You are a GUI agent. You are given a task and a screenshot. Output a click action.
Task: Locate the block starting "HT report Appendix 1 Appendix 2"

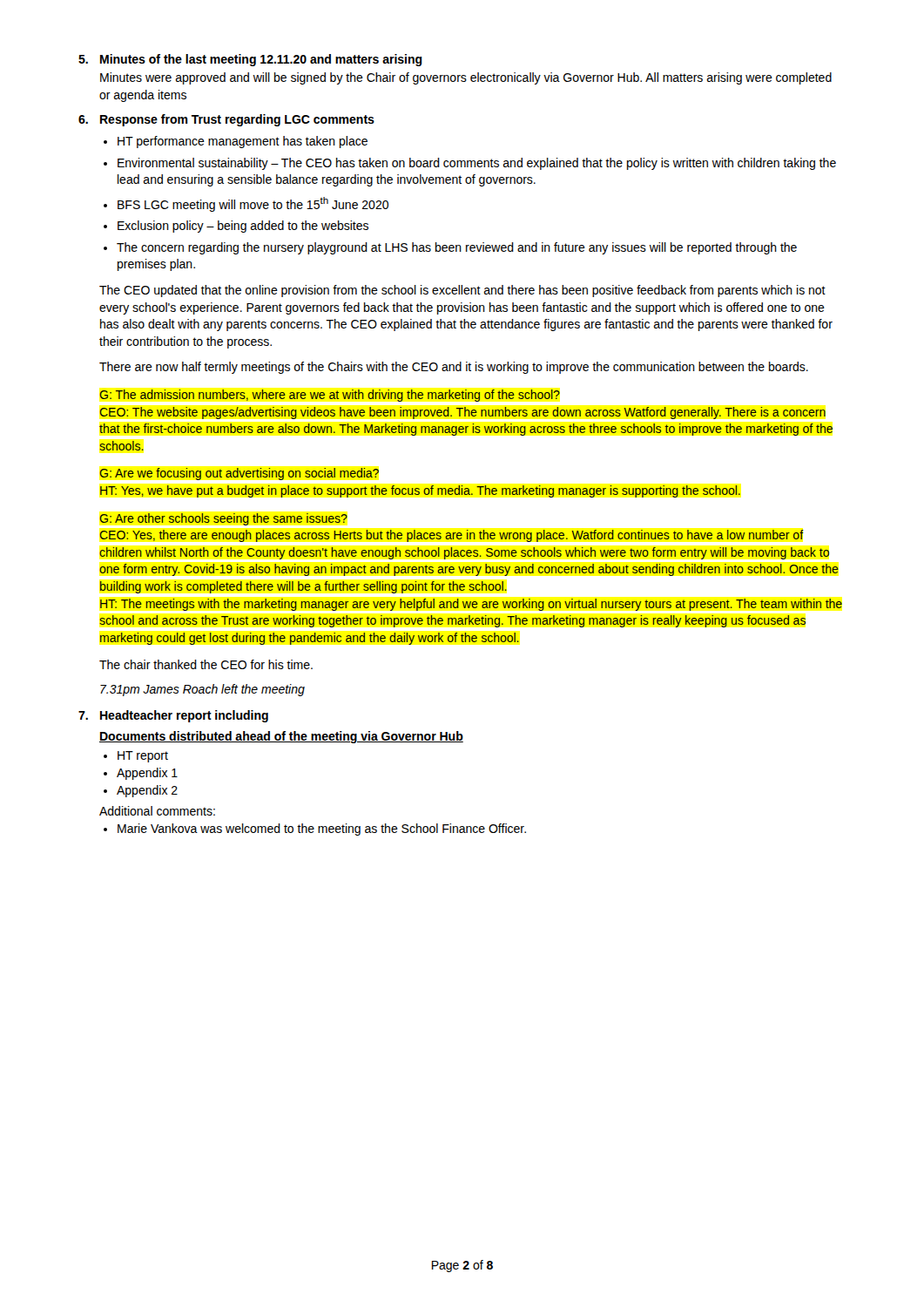pos(136,757)
